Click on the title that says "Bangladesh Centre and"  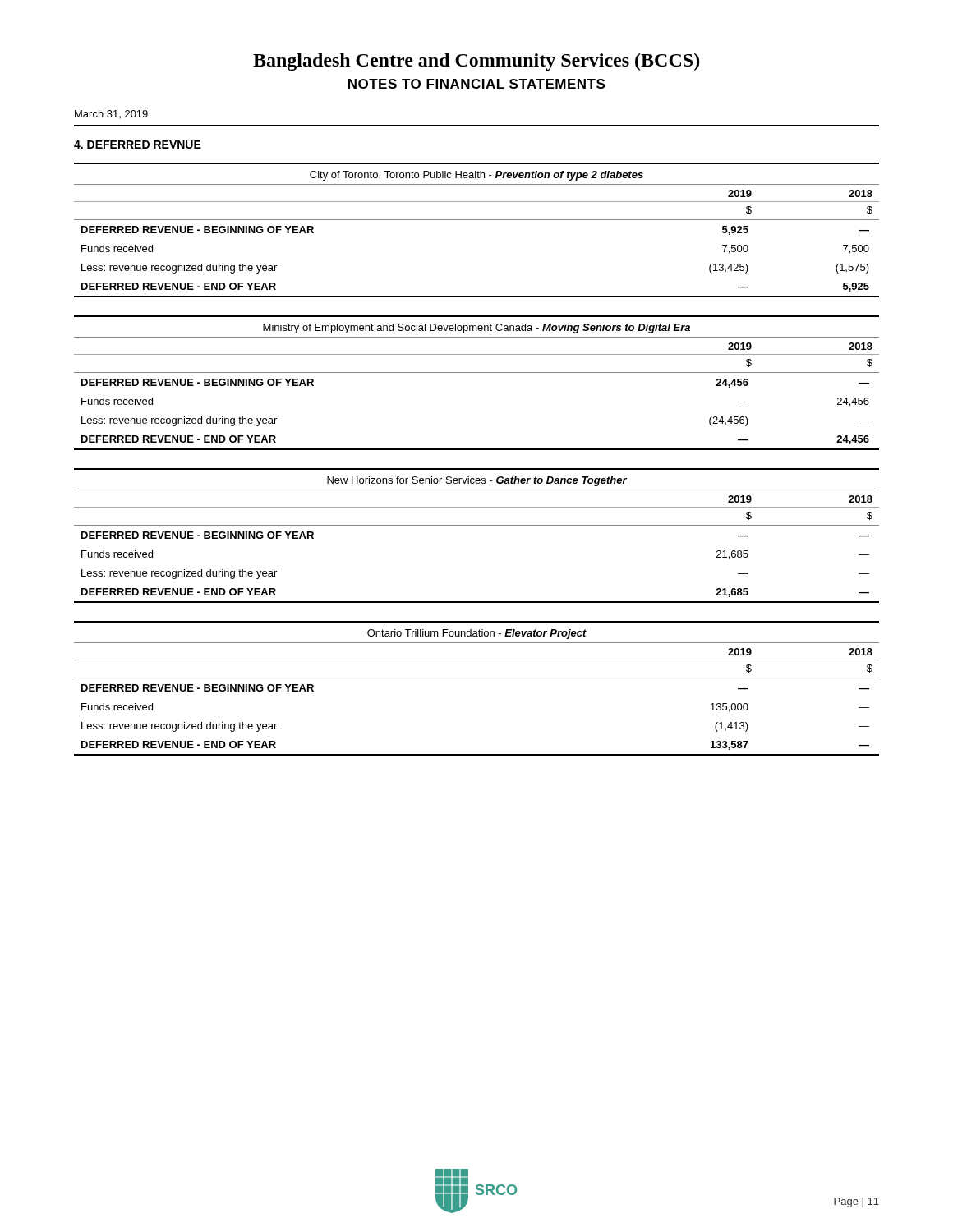476,60
